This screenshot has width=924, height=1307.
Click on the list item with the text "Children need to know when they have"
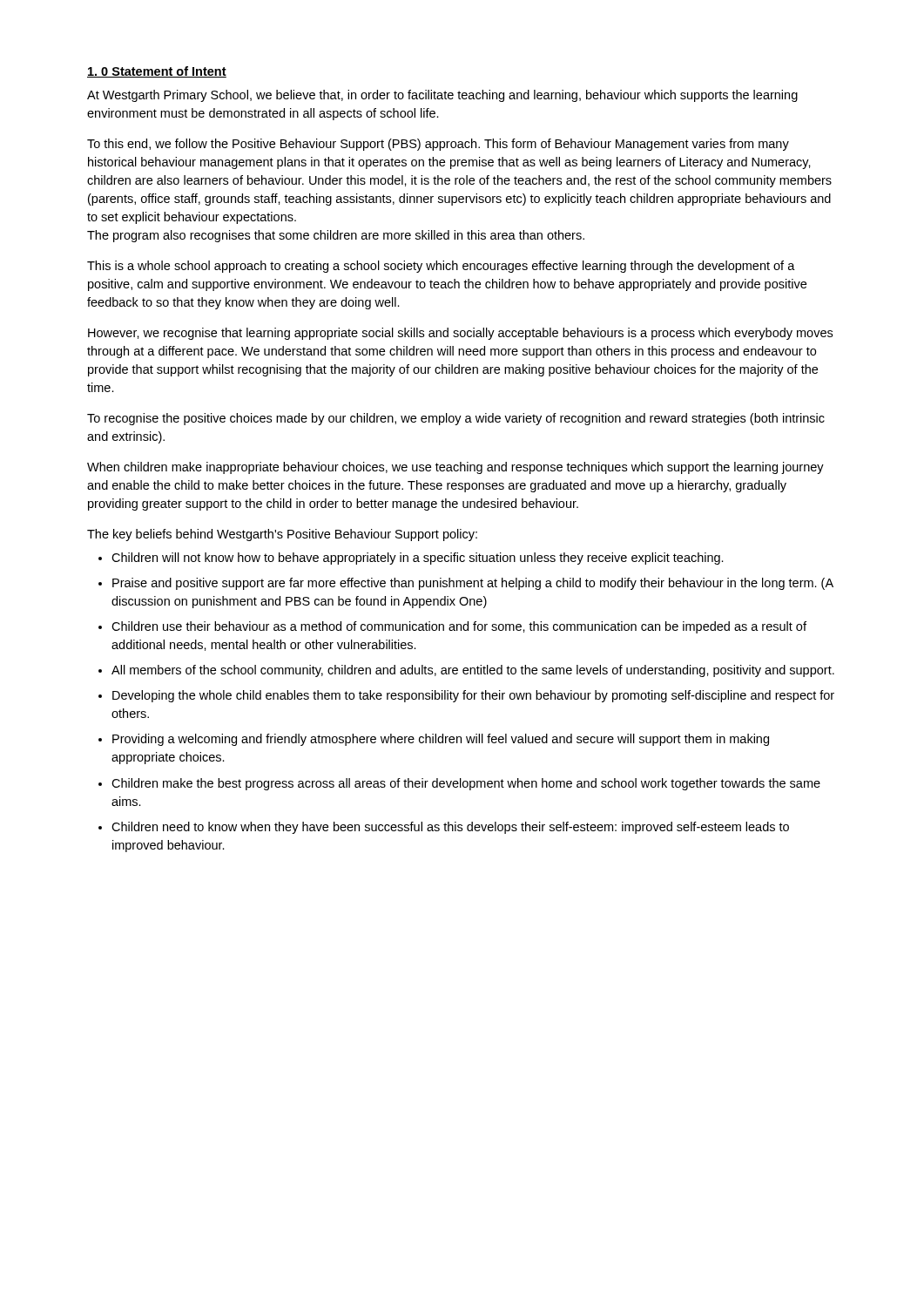[x=450, y=836]
